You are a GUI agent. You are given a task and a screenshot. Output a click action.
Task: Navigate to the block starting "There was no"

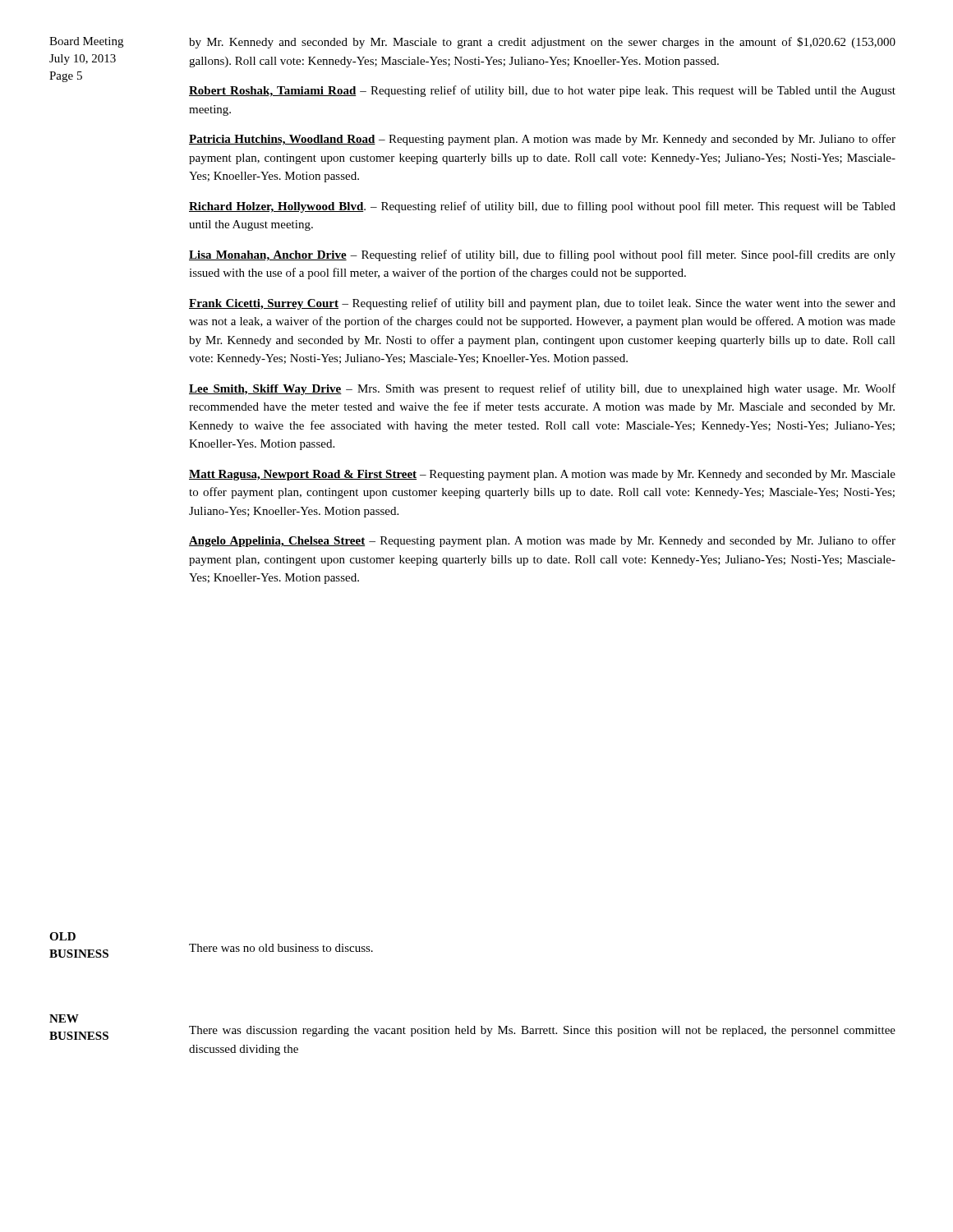coord(281,948)
